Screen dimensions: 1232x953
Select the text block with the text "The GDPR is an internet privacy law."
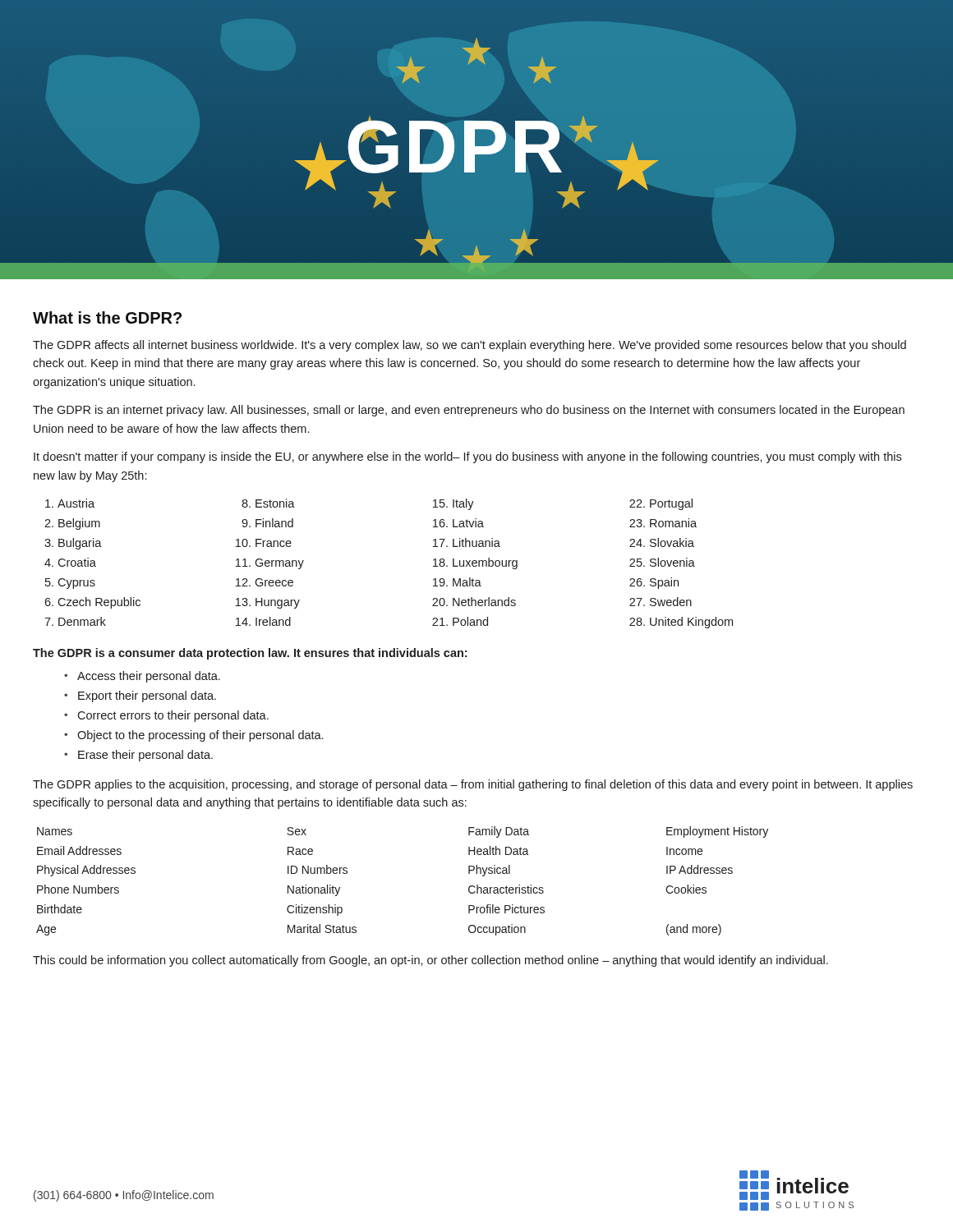469,419
